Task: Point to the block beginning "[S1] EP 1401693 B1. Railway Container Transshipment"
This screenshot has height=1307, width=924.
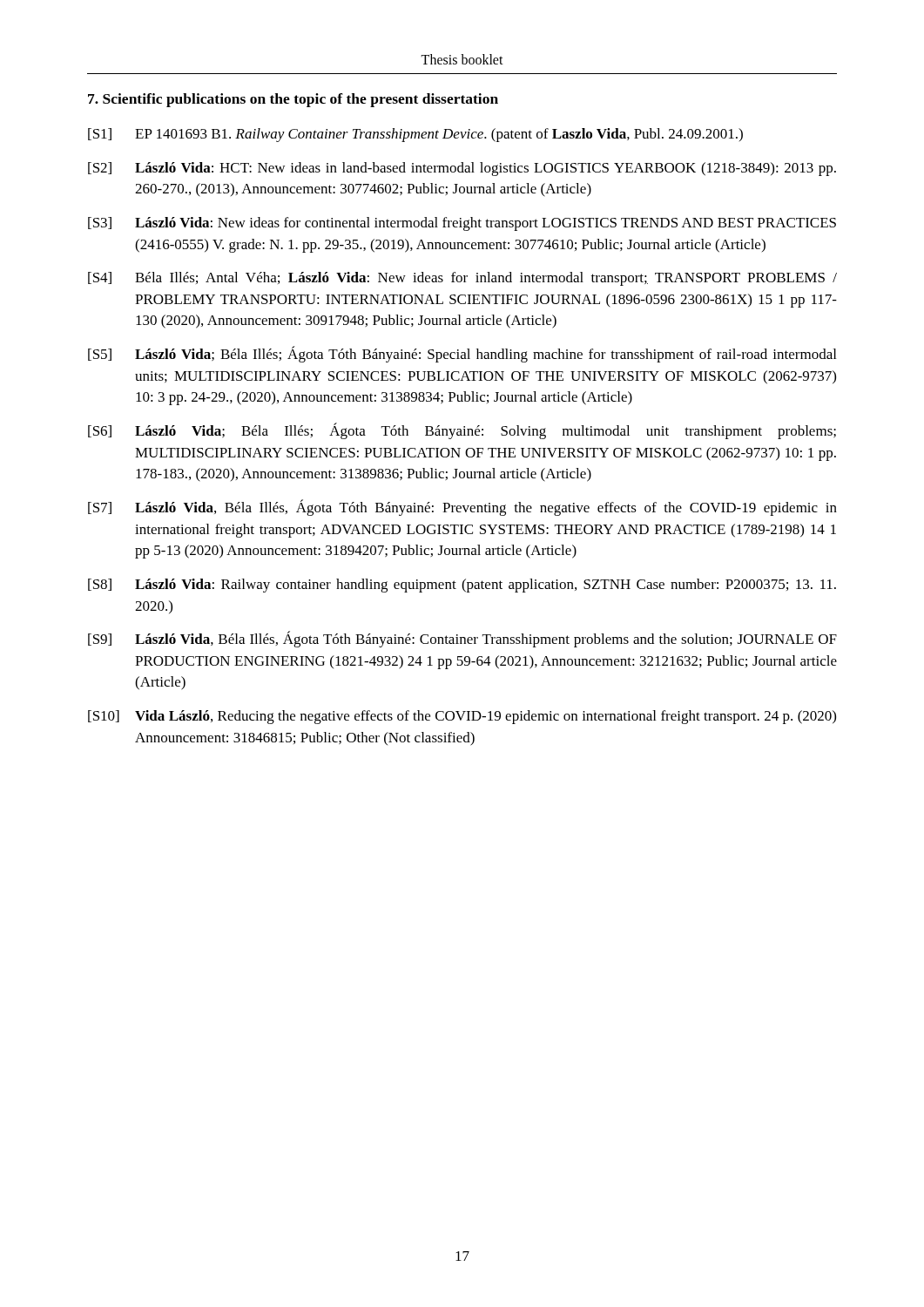Action: click(462, 134)
